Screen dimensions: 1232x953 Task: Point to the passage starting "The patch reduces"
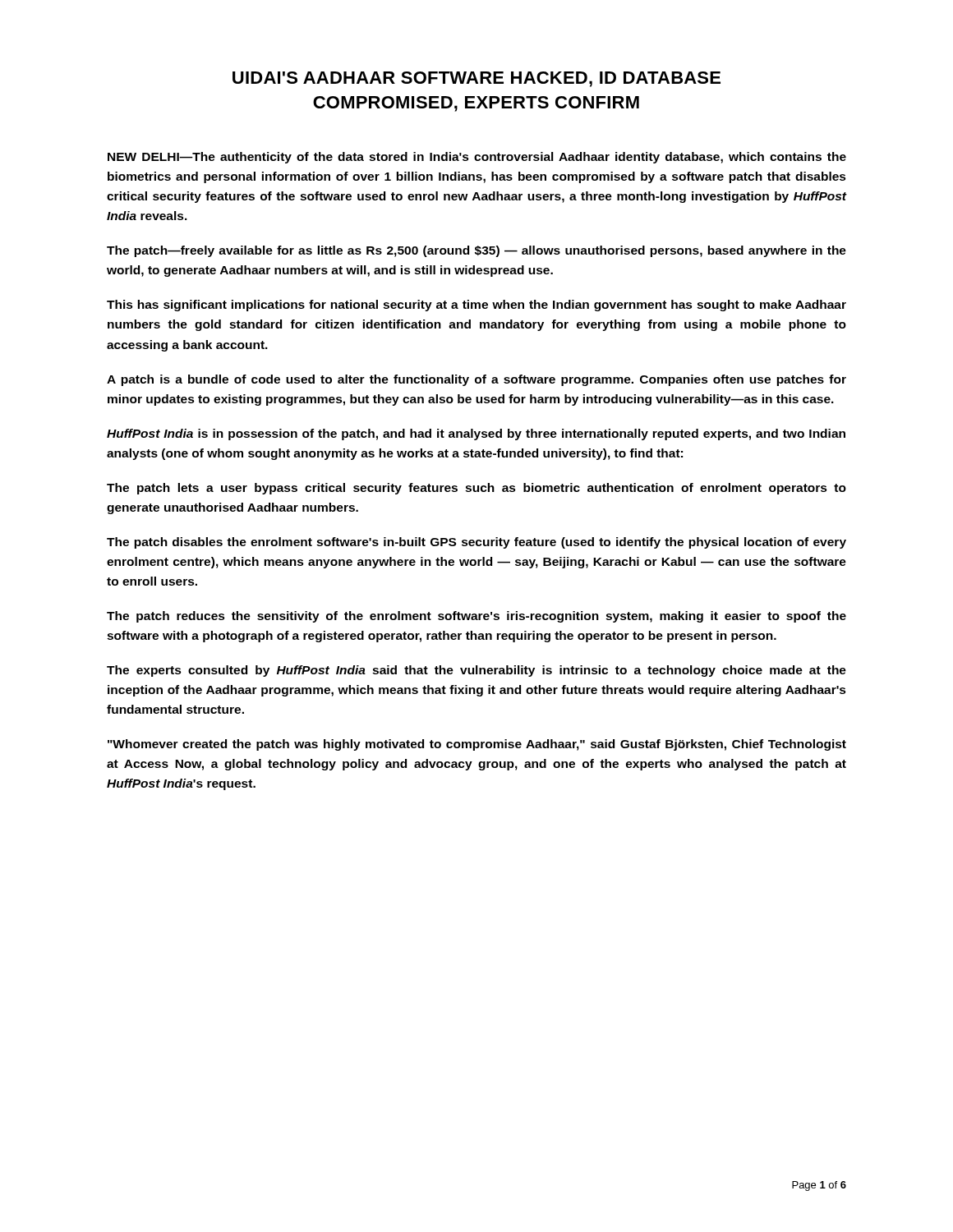pos(476,625)
